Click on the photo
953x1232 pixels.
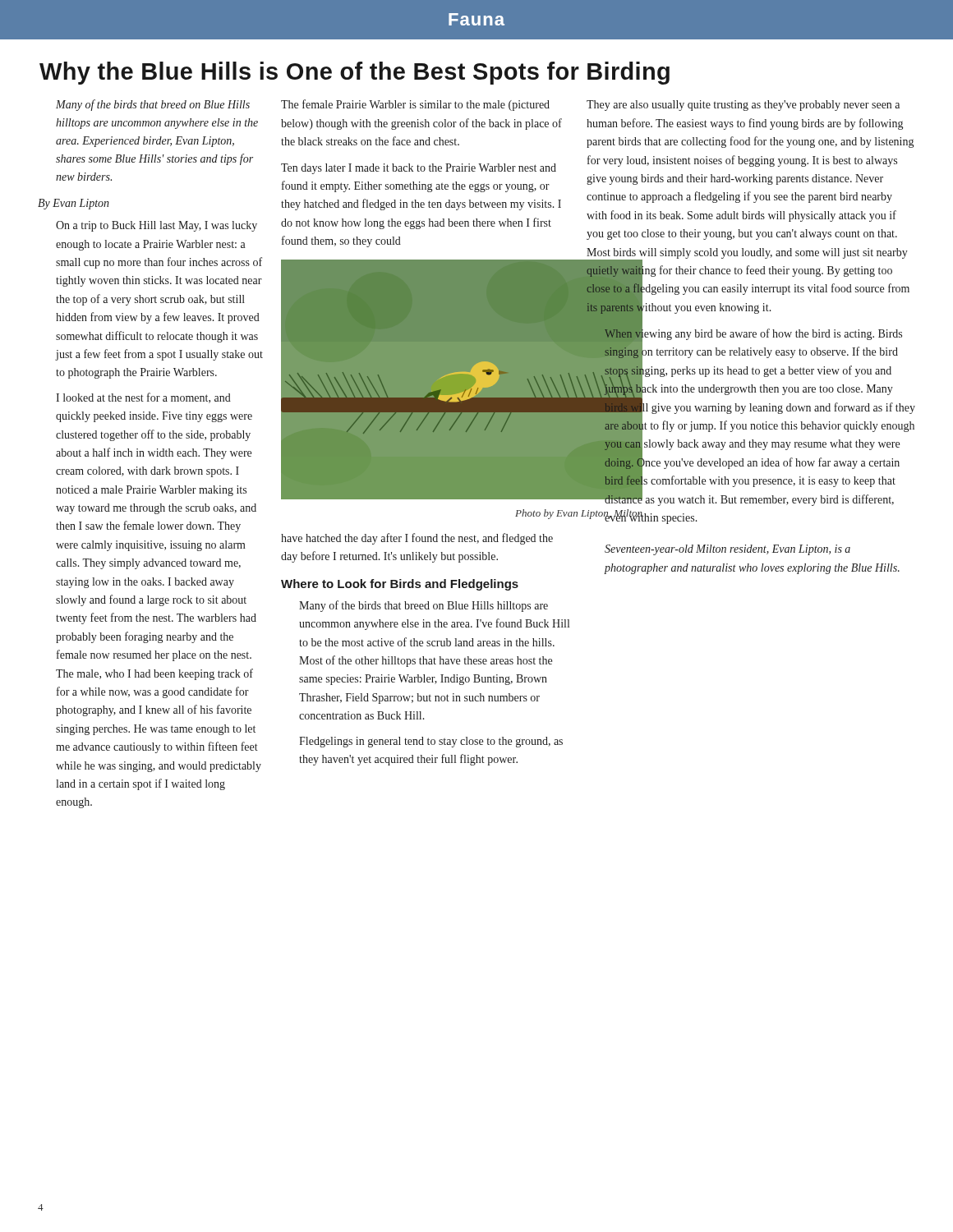tap(426, 381)
